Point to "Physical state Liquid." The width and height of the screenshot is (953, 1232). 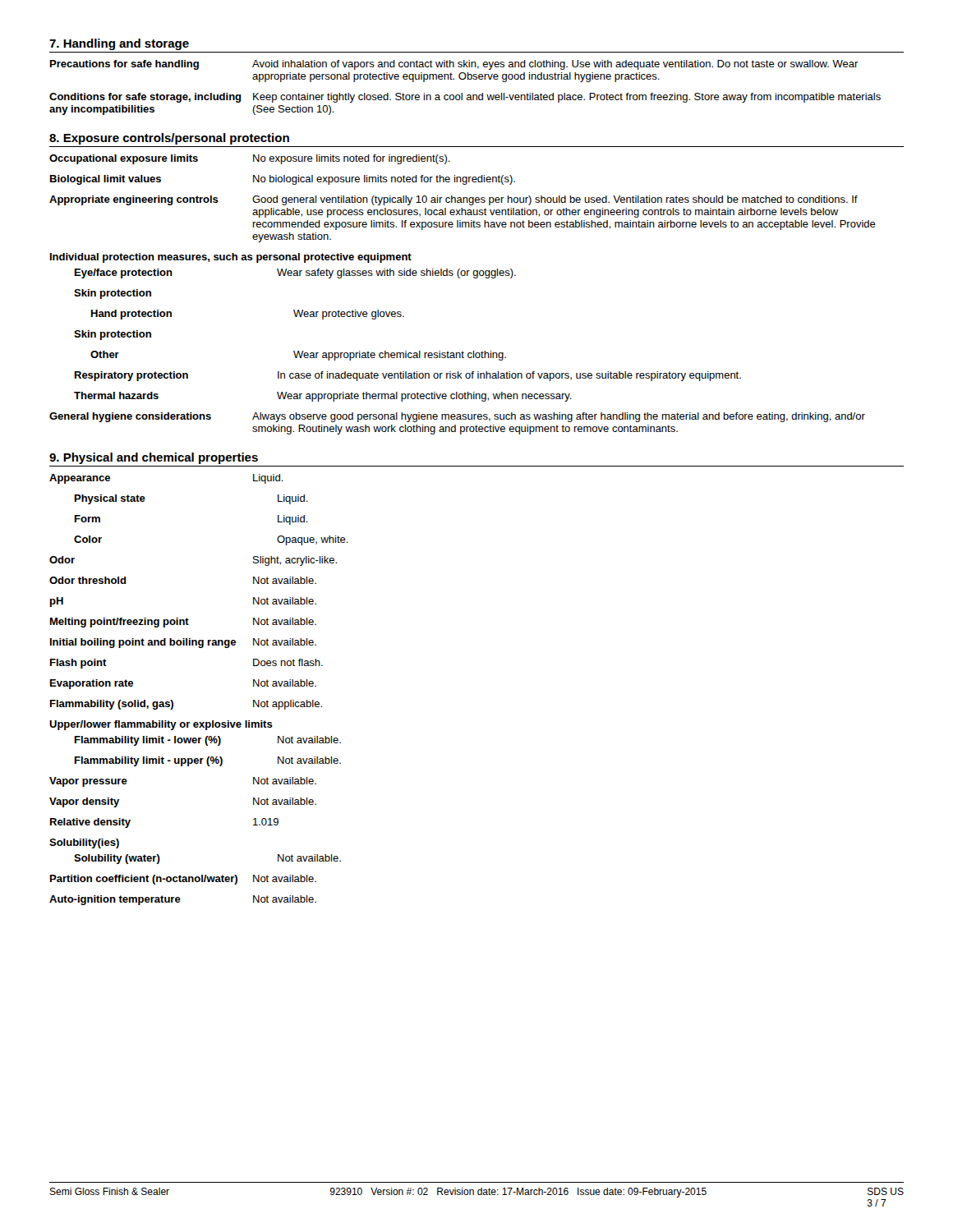click(110, 499)
